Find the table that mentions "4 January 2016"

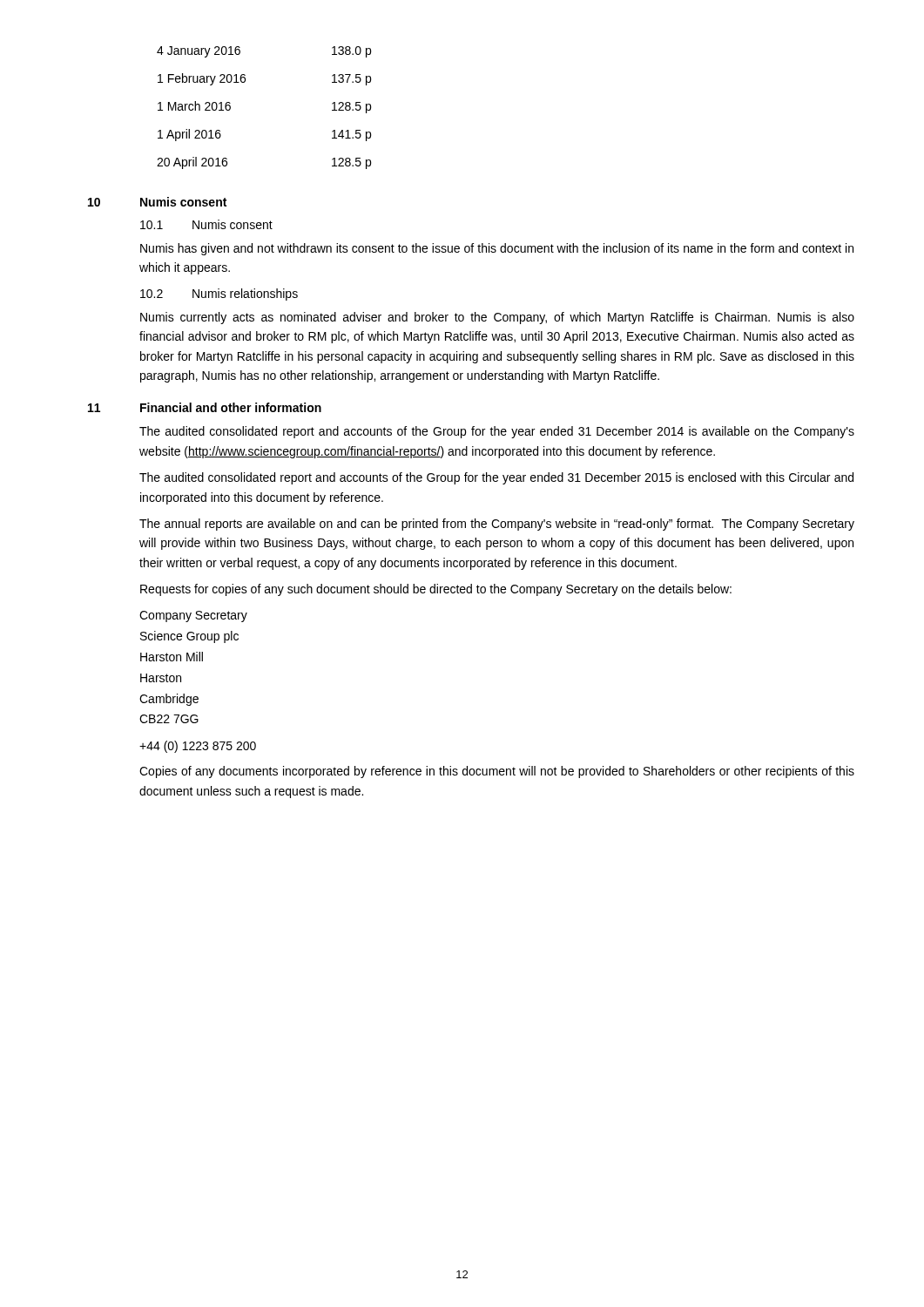point(506,106)
